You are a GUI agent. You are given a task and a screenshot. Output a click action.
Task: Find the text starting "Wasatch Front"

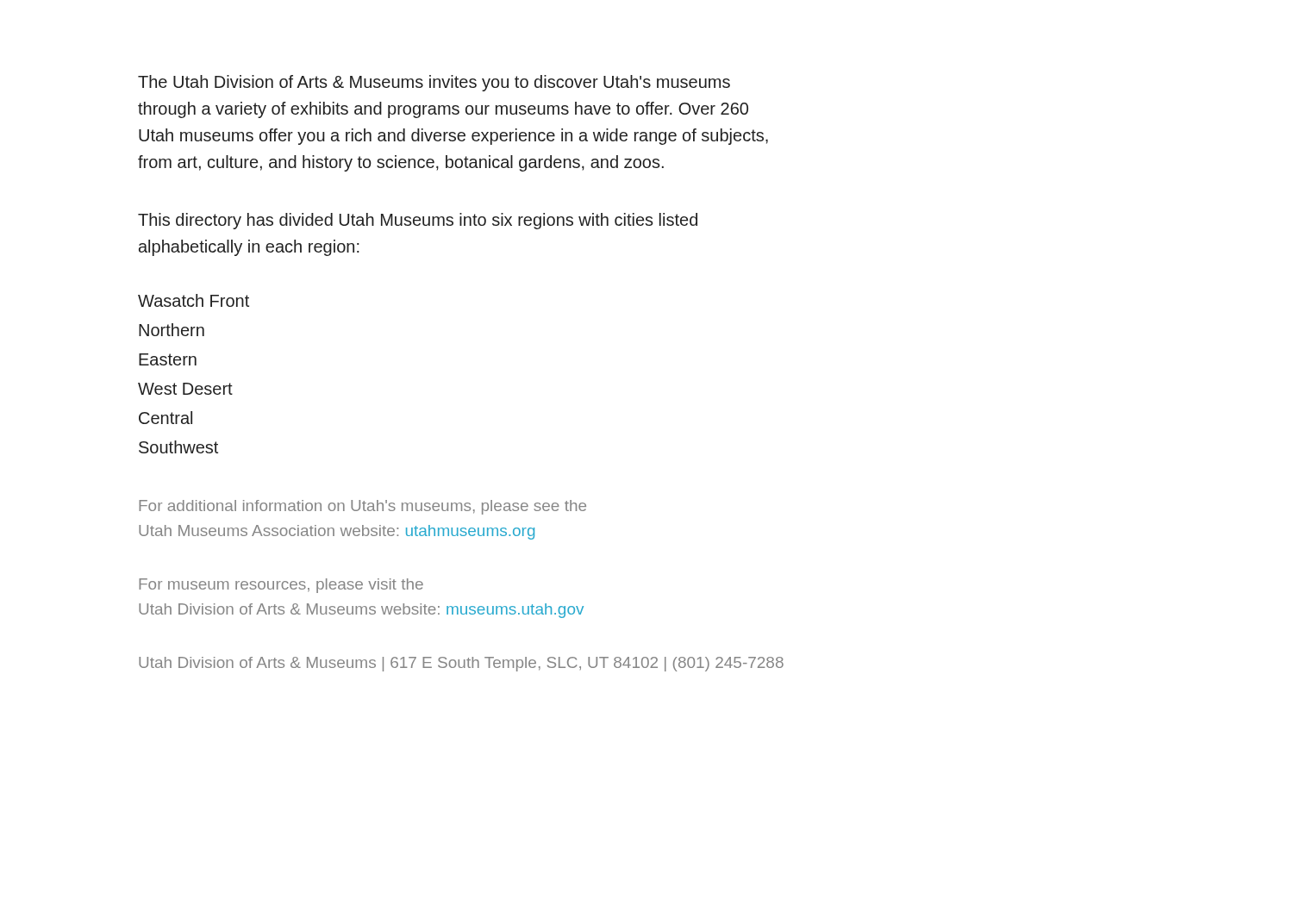(x=194, y=301)
